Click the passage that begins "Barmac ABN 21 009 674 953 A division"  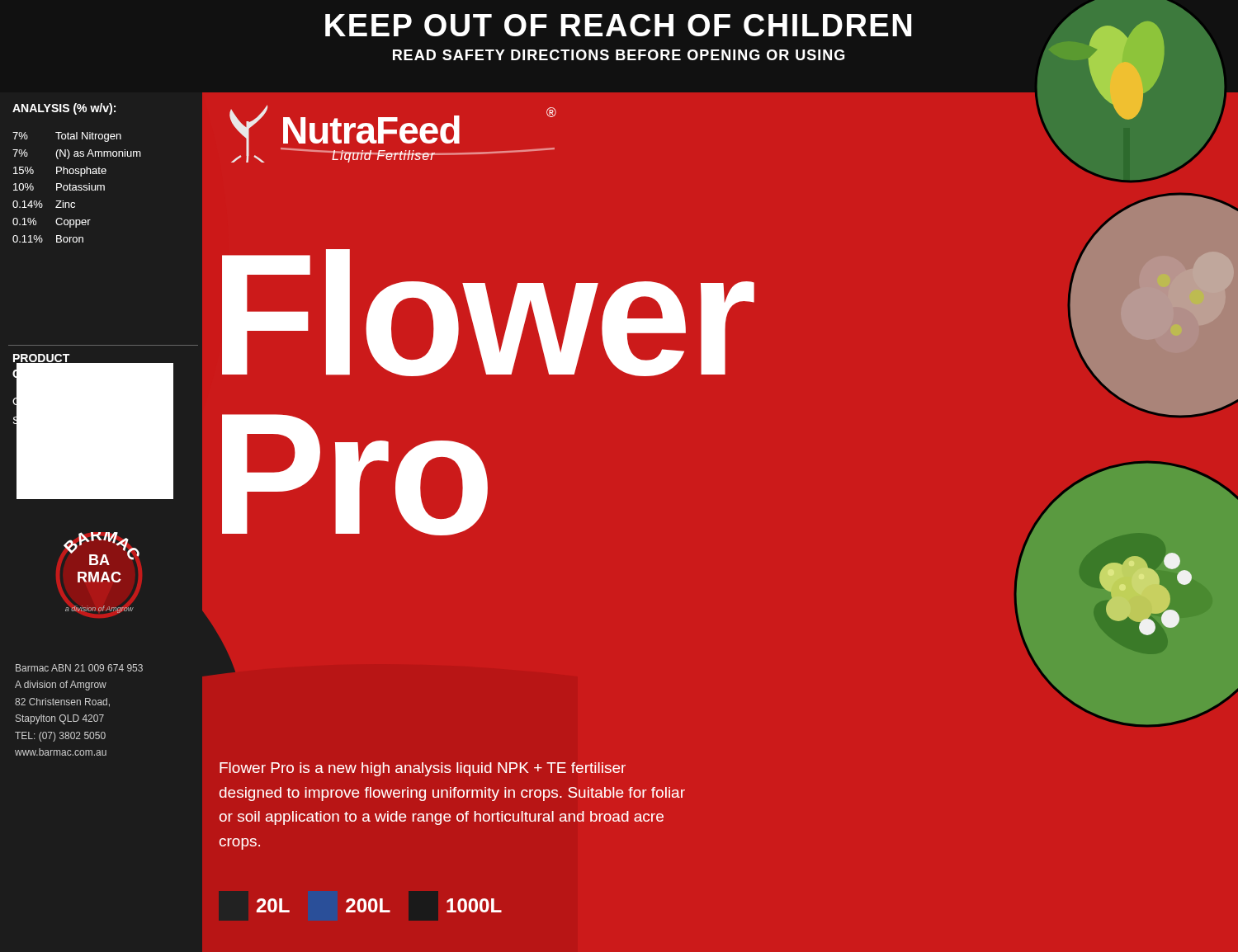pos(106,710)
